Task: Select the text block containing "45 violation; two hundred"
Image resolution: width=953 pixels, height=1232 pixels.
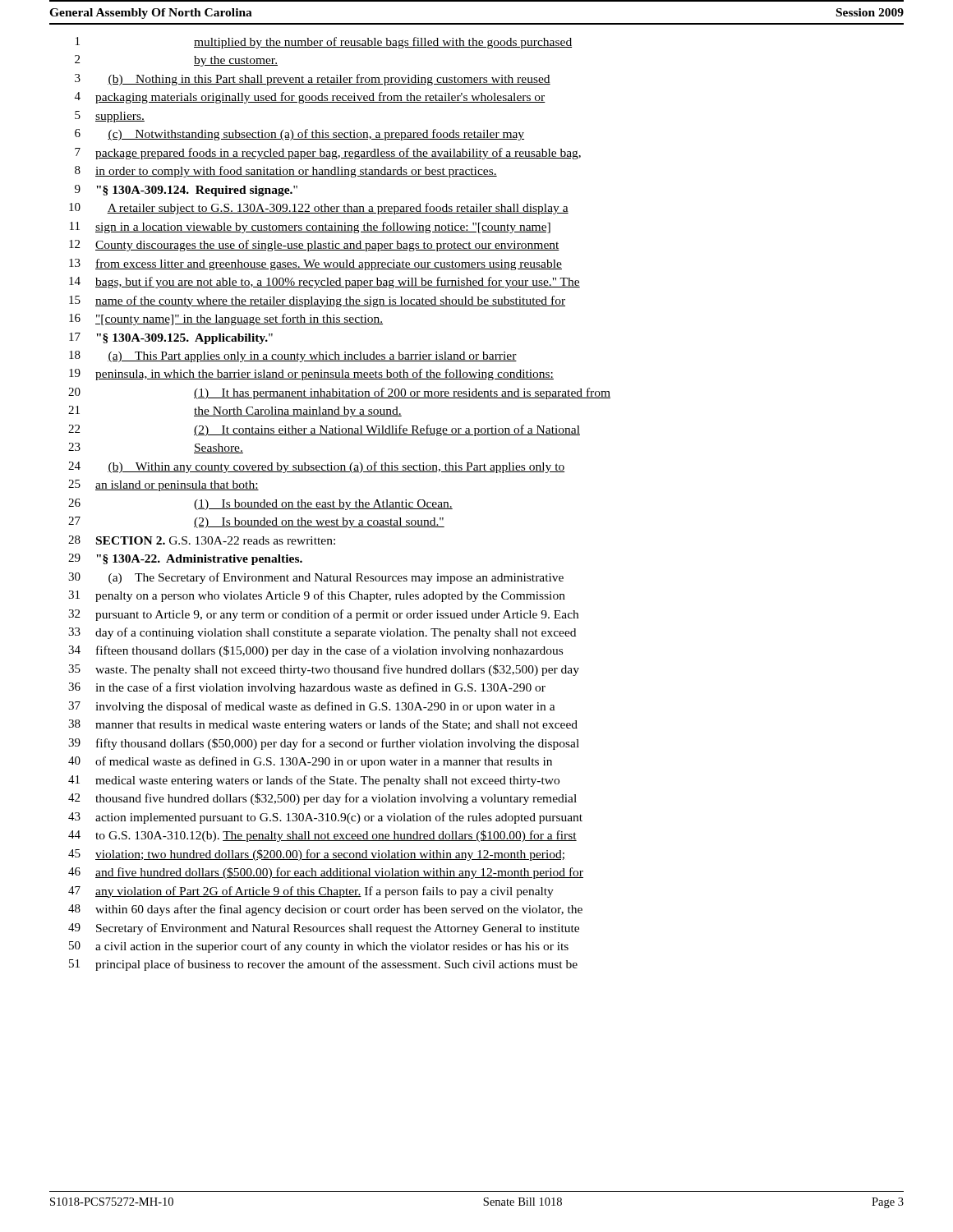Action: [x=476, y=854]
